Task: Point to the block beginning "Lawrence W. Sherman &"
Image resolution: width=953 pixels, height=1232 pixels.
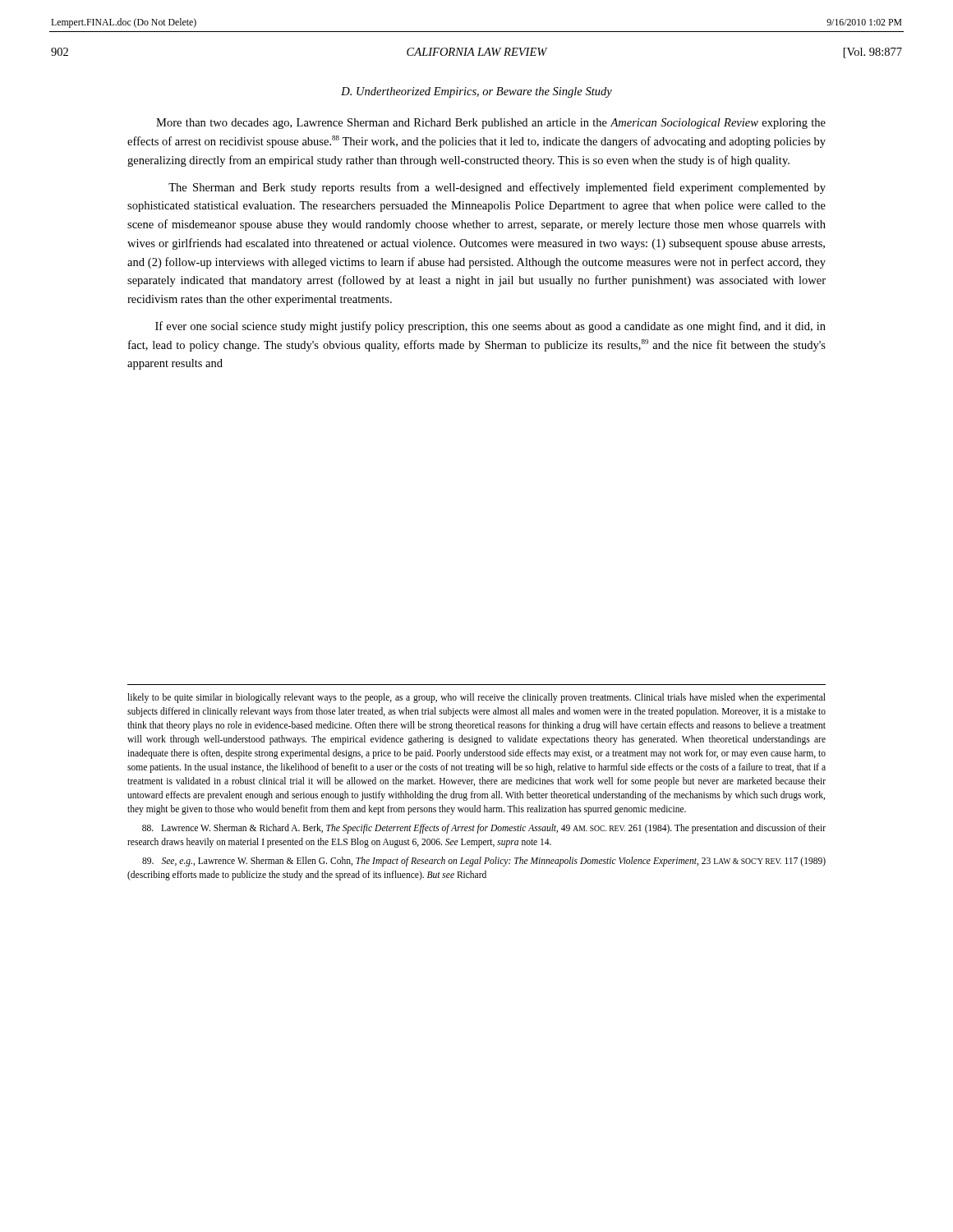Action: click(476, 835)
